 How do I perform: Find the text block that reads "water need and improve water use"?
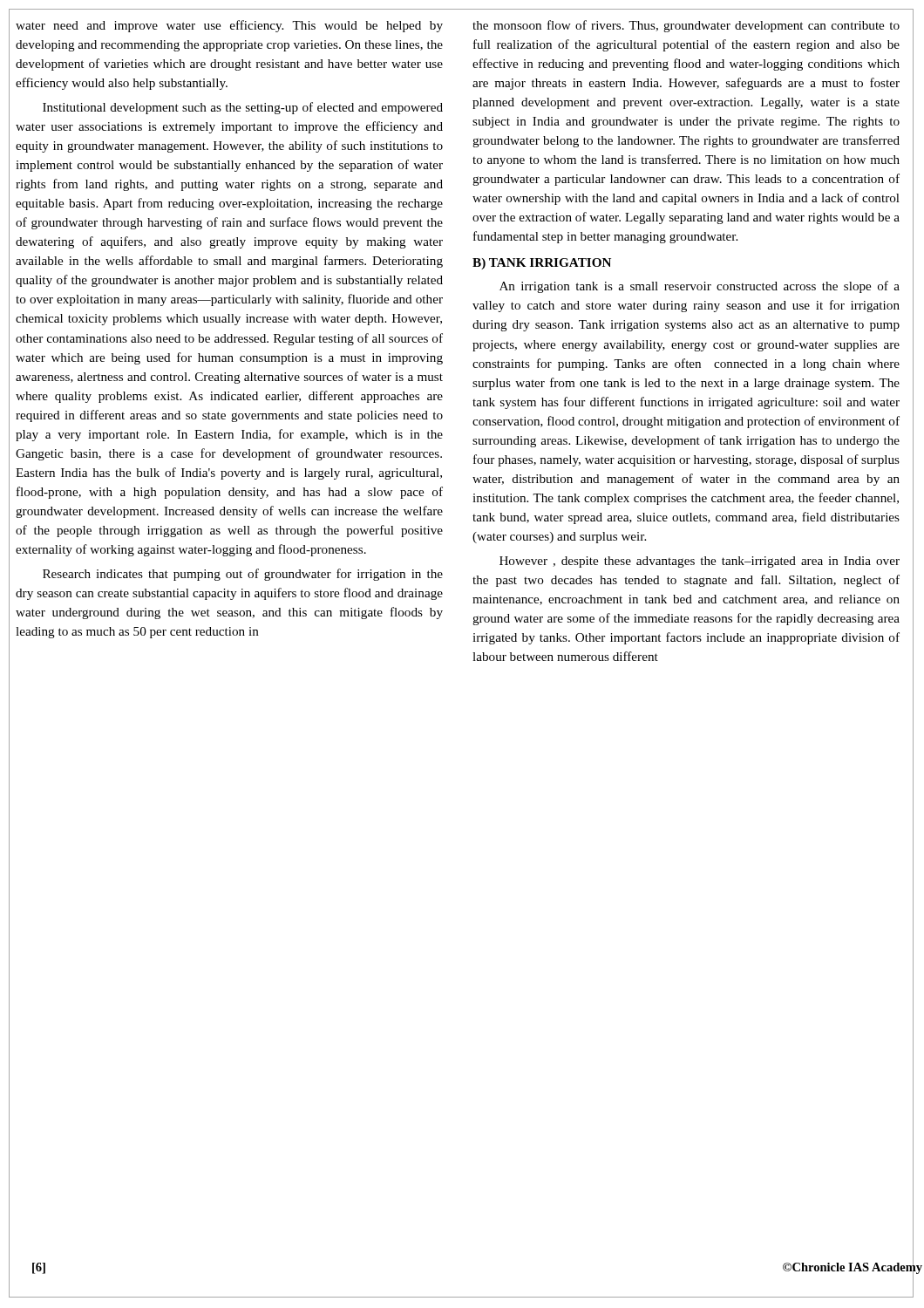[x=229, y=54]
